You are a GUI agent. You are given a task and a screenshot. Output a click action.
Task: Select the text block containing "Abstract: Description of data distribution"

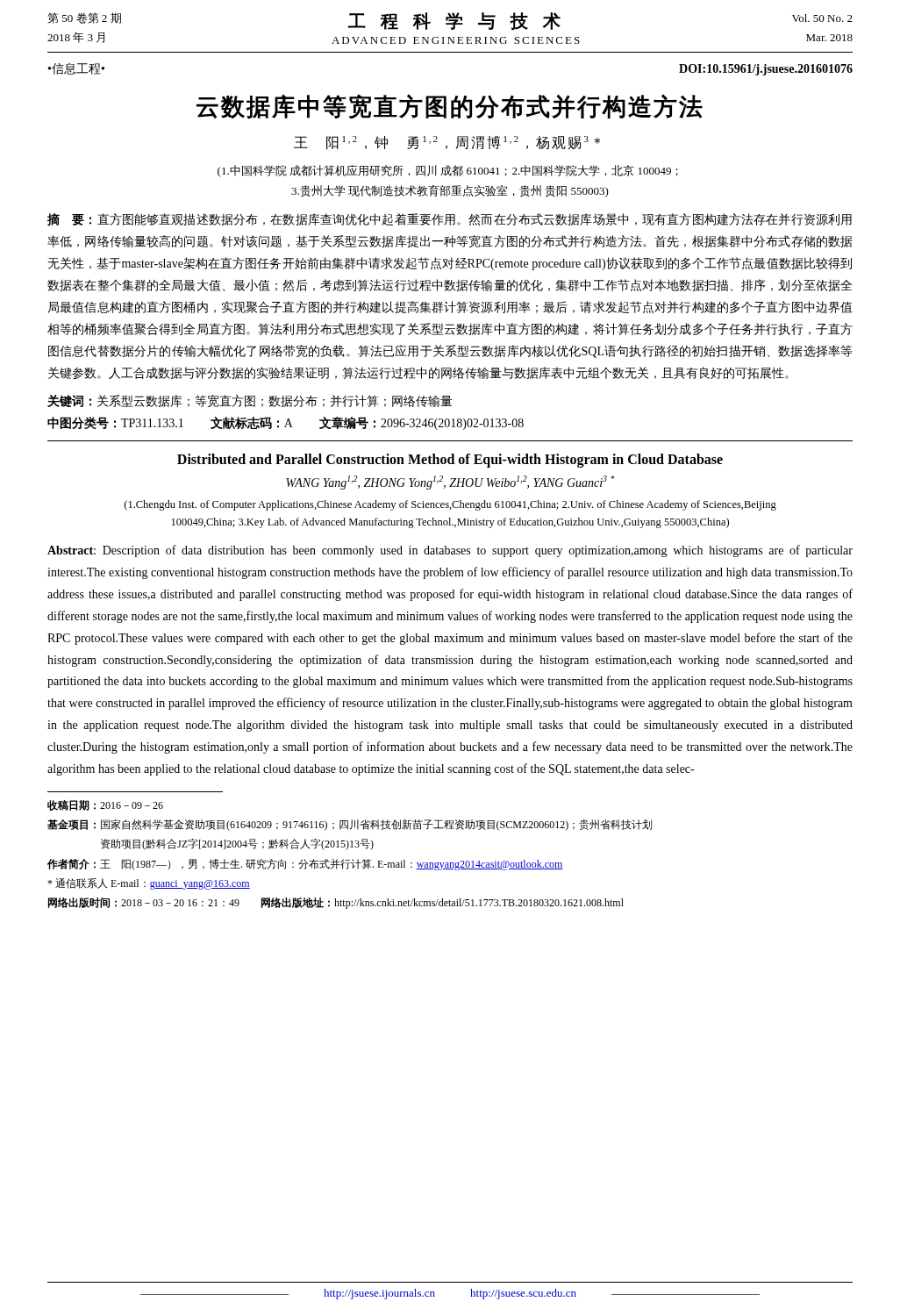(x=450, y=660)
